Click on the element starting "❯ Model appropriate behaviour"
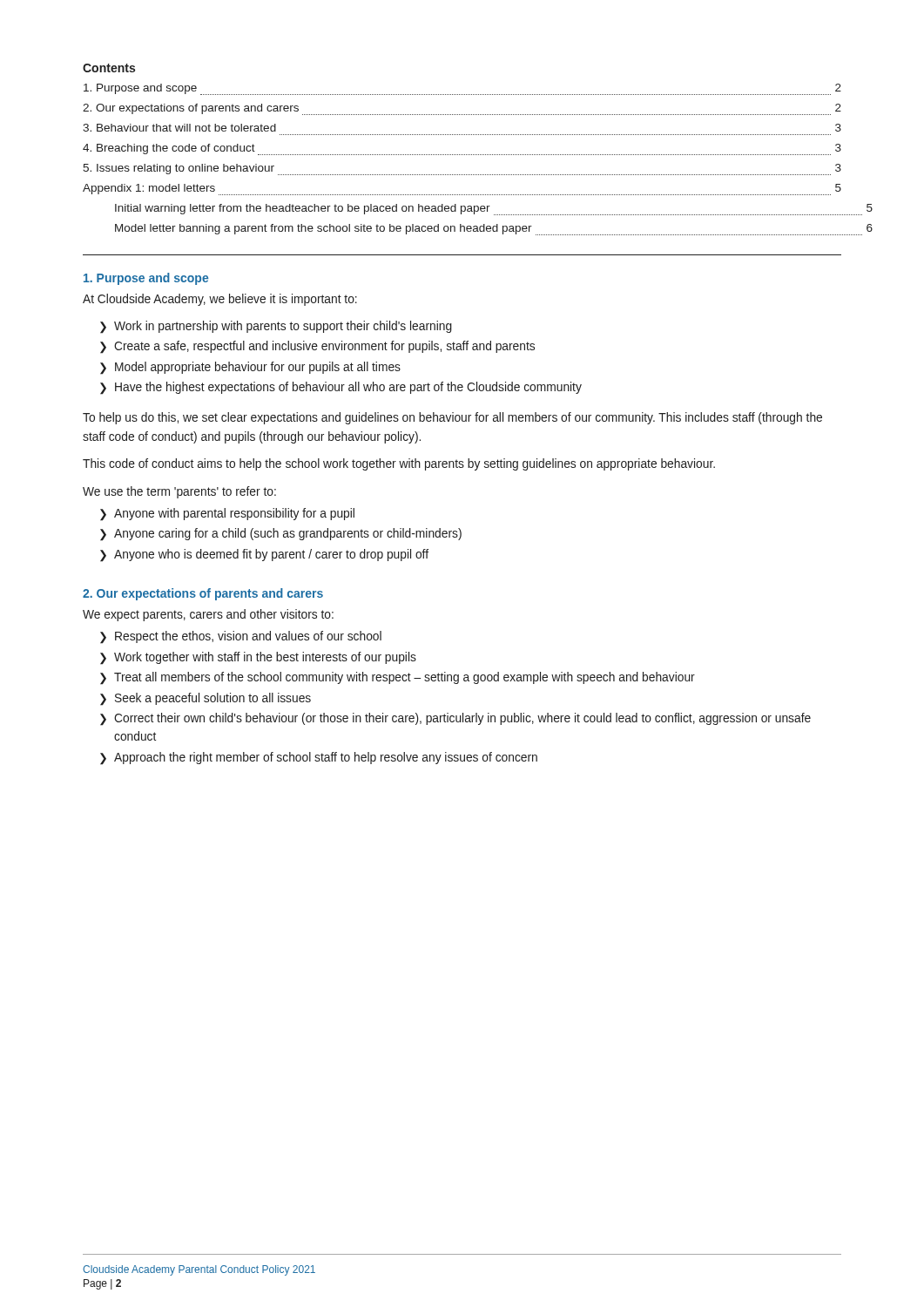The width and height of the screenshot is (924, 1307). tap(250, 367)
